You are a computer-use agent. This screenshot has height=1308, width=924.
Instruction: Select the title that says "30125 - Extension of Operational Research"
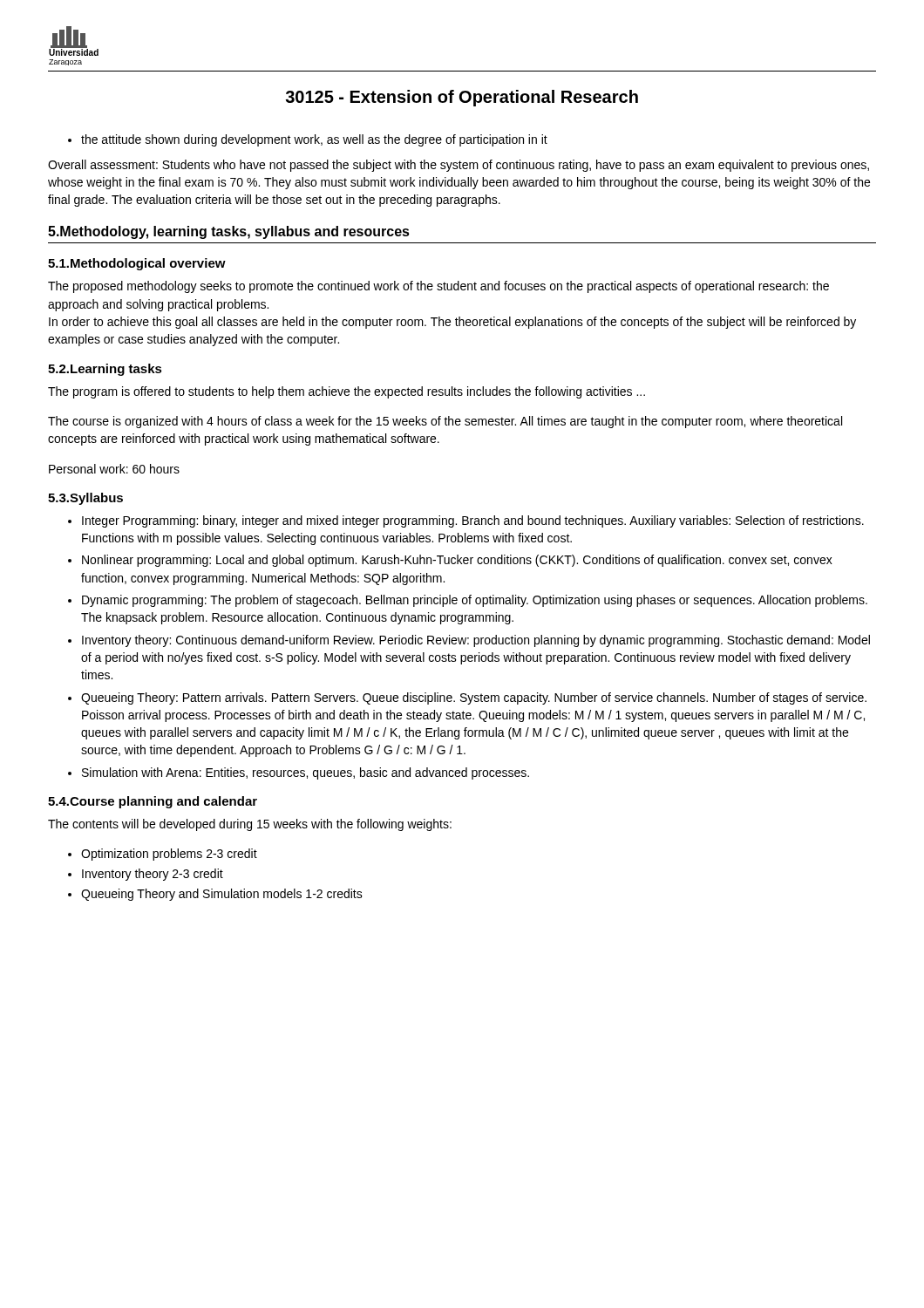462,97
